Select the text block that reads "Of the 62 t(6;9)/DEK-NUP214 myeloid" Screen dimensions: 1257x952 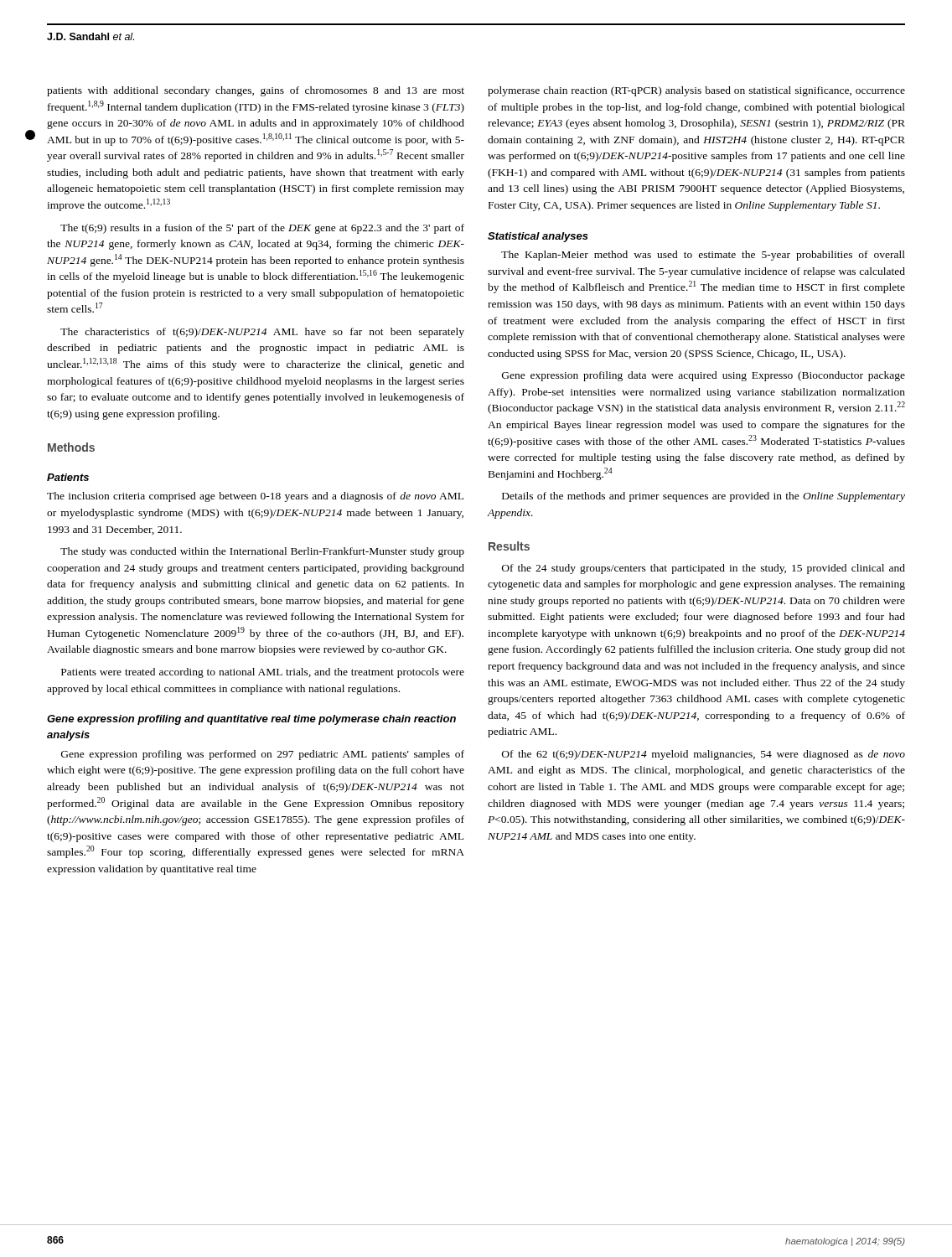click(x=696, y=795)
